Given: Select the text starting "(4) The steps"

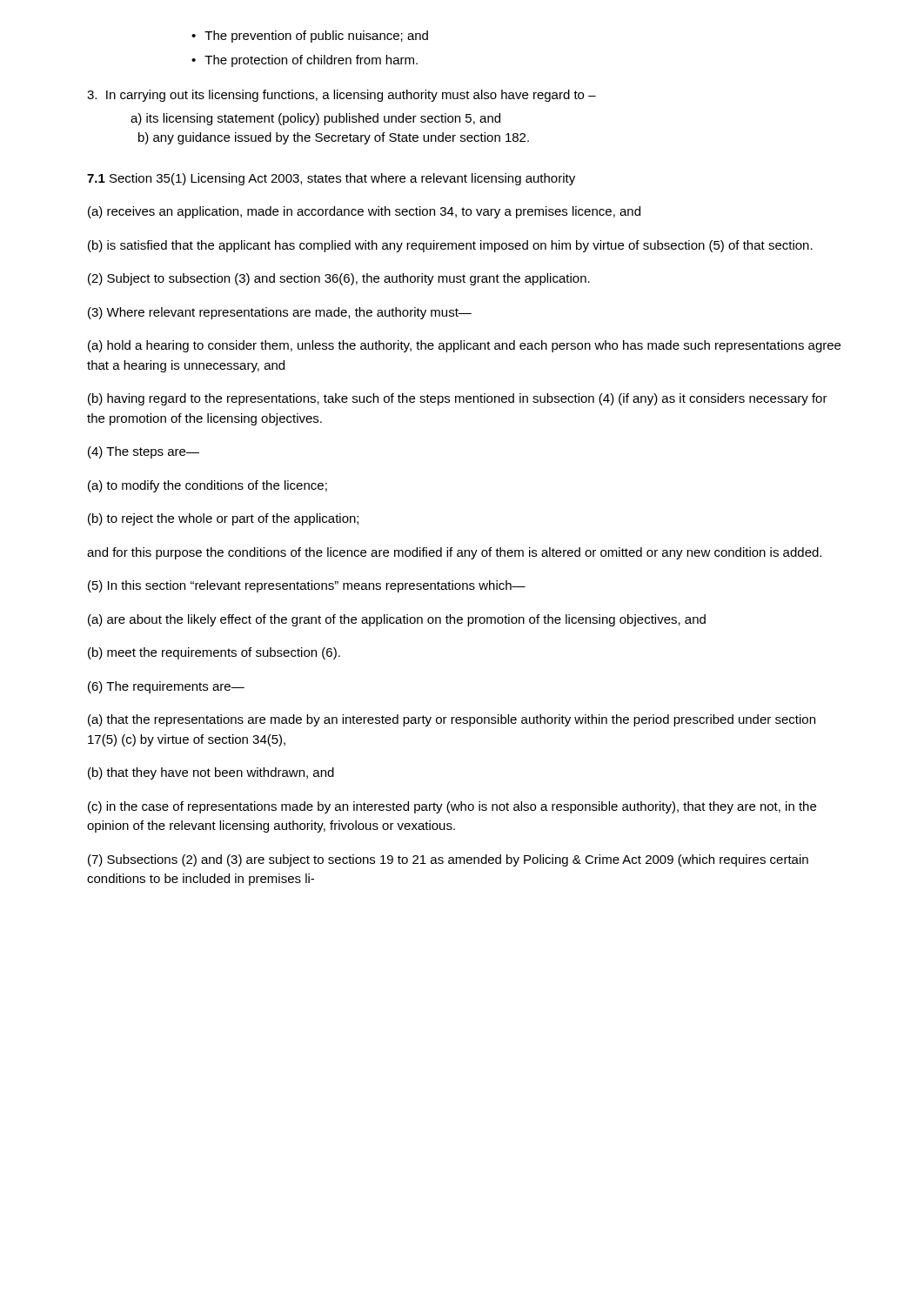Looking at the screenshot, I should (x=143, y=451).
